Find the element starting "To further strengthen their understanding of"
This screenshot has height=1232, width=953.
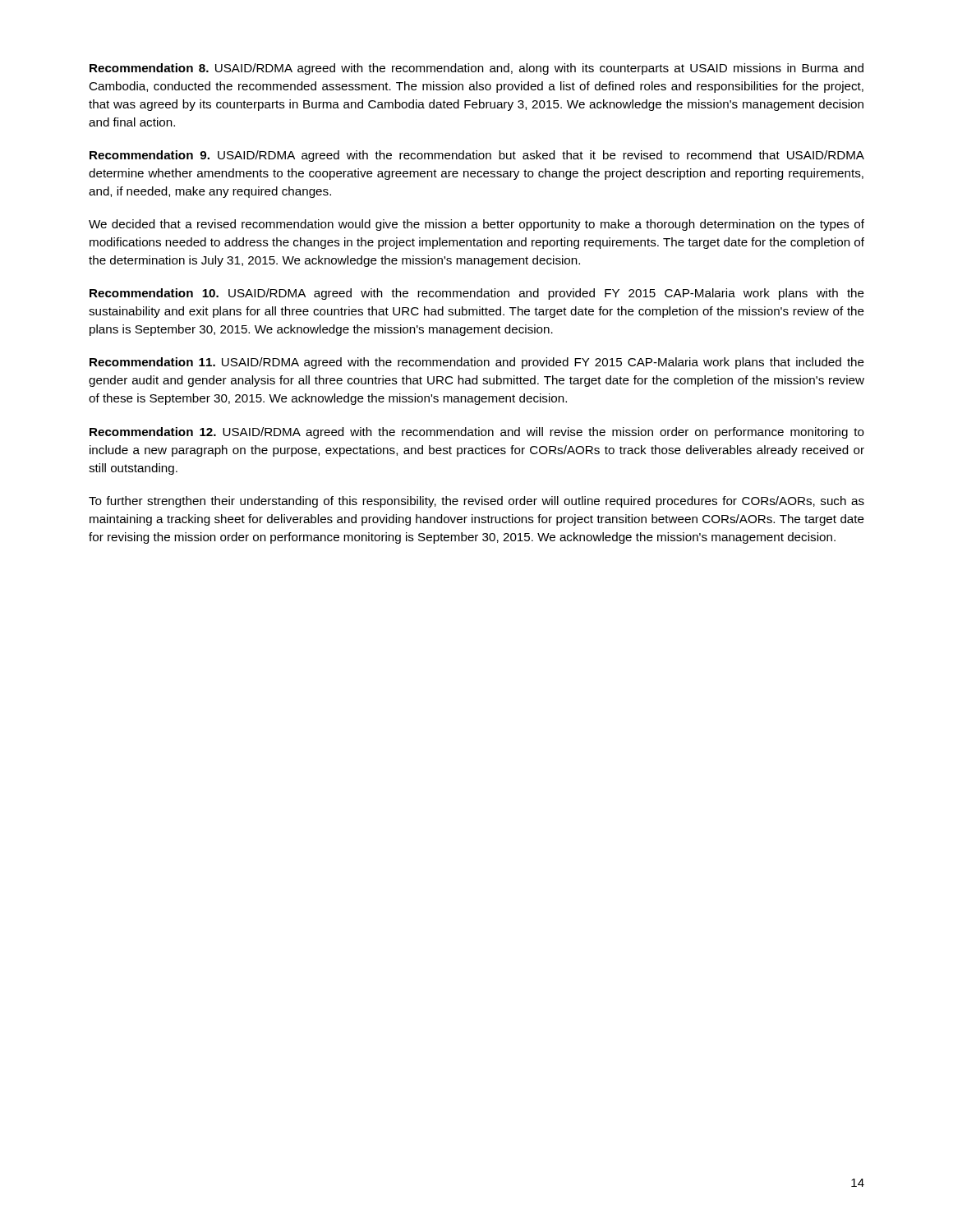click(476, 518)
